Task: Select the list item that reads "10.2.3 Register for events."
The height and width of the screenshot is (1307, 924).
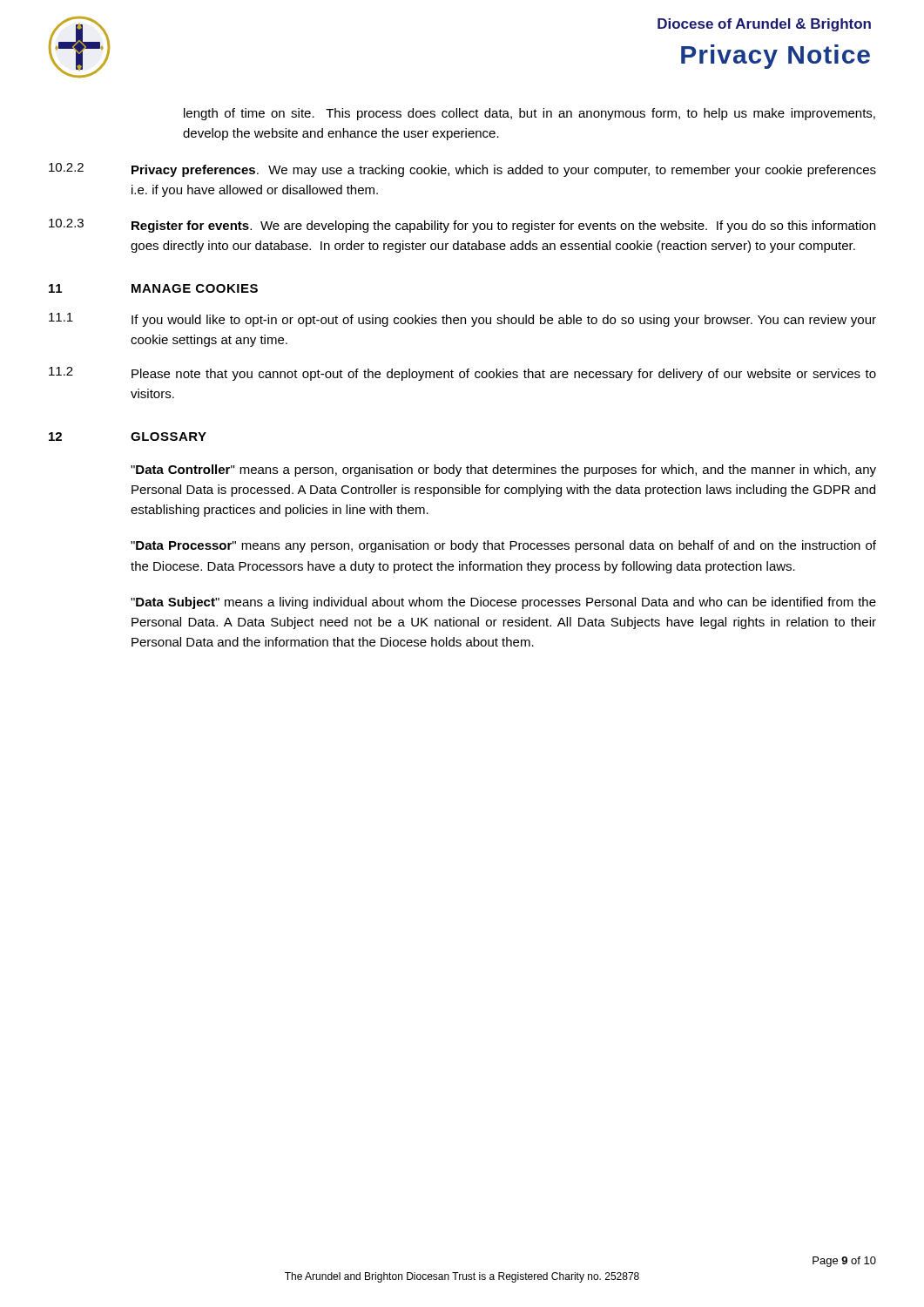Action: point(462,236)
